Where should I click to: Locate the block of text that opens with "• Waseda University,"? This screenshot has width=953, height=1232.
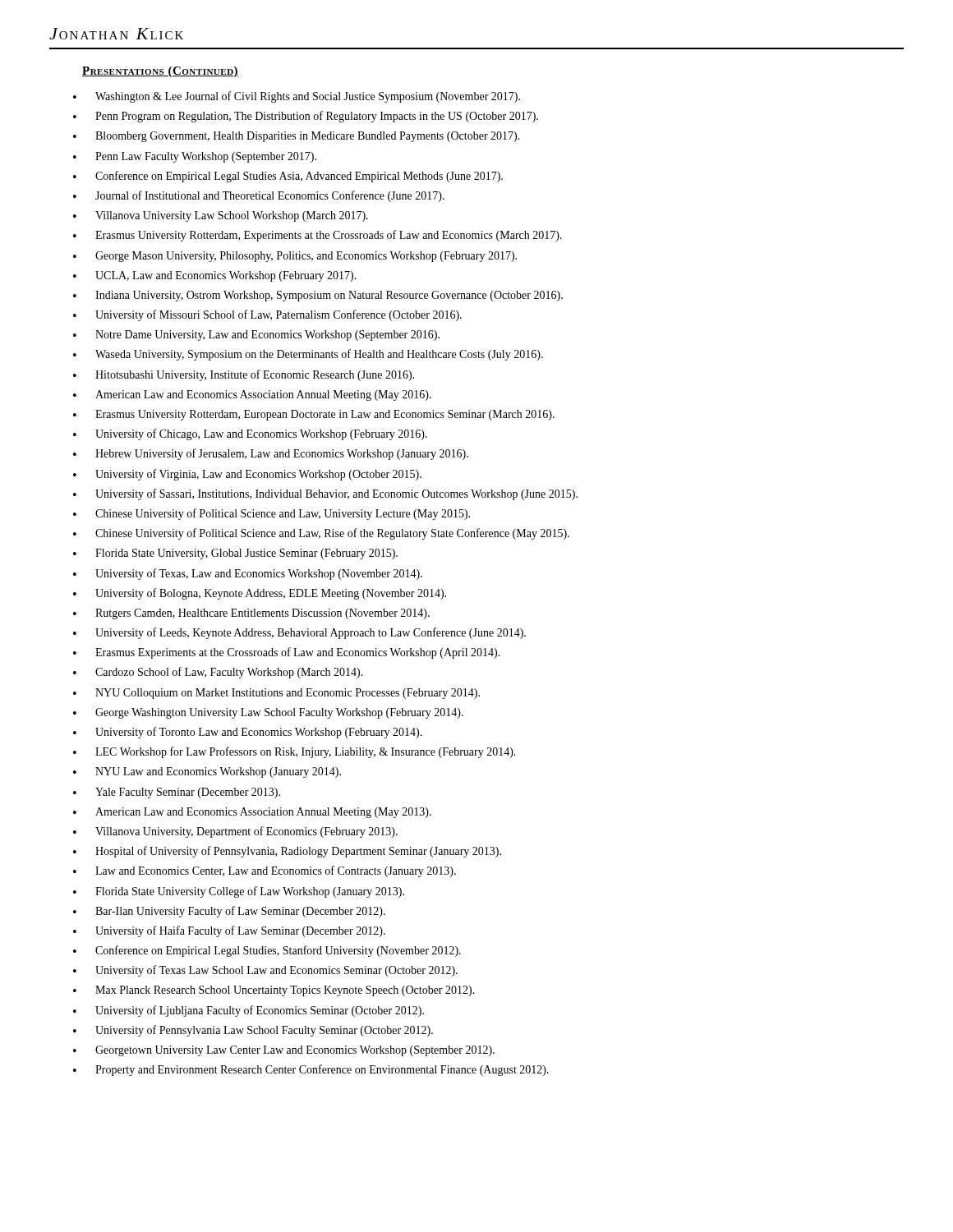[485, 356]
